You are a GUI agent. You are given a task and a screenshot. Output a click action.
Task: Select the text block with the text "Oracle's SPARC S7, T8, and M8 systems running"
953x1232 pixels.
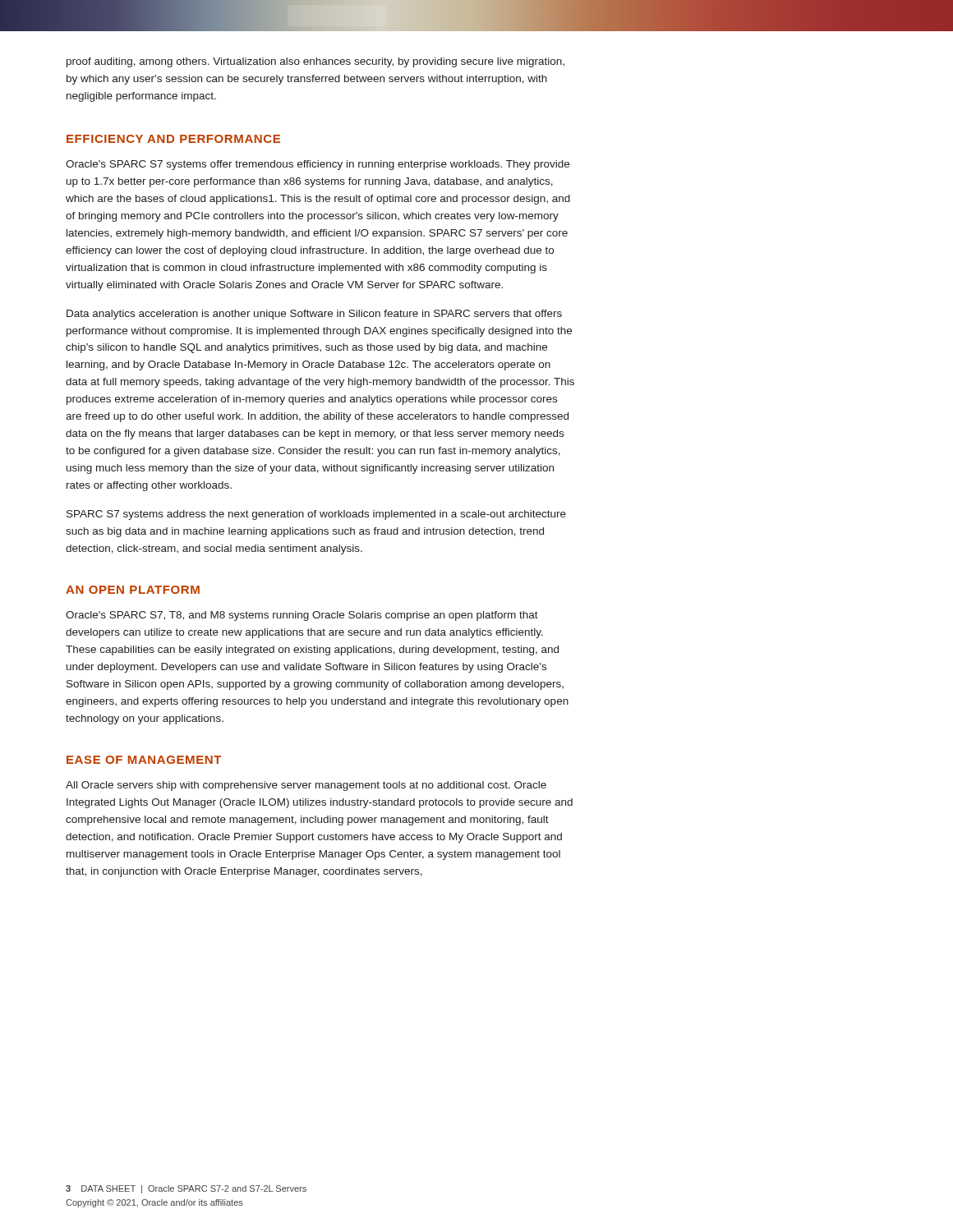pyautogui.click(x=320, y=667)
